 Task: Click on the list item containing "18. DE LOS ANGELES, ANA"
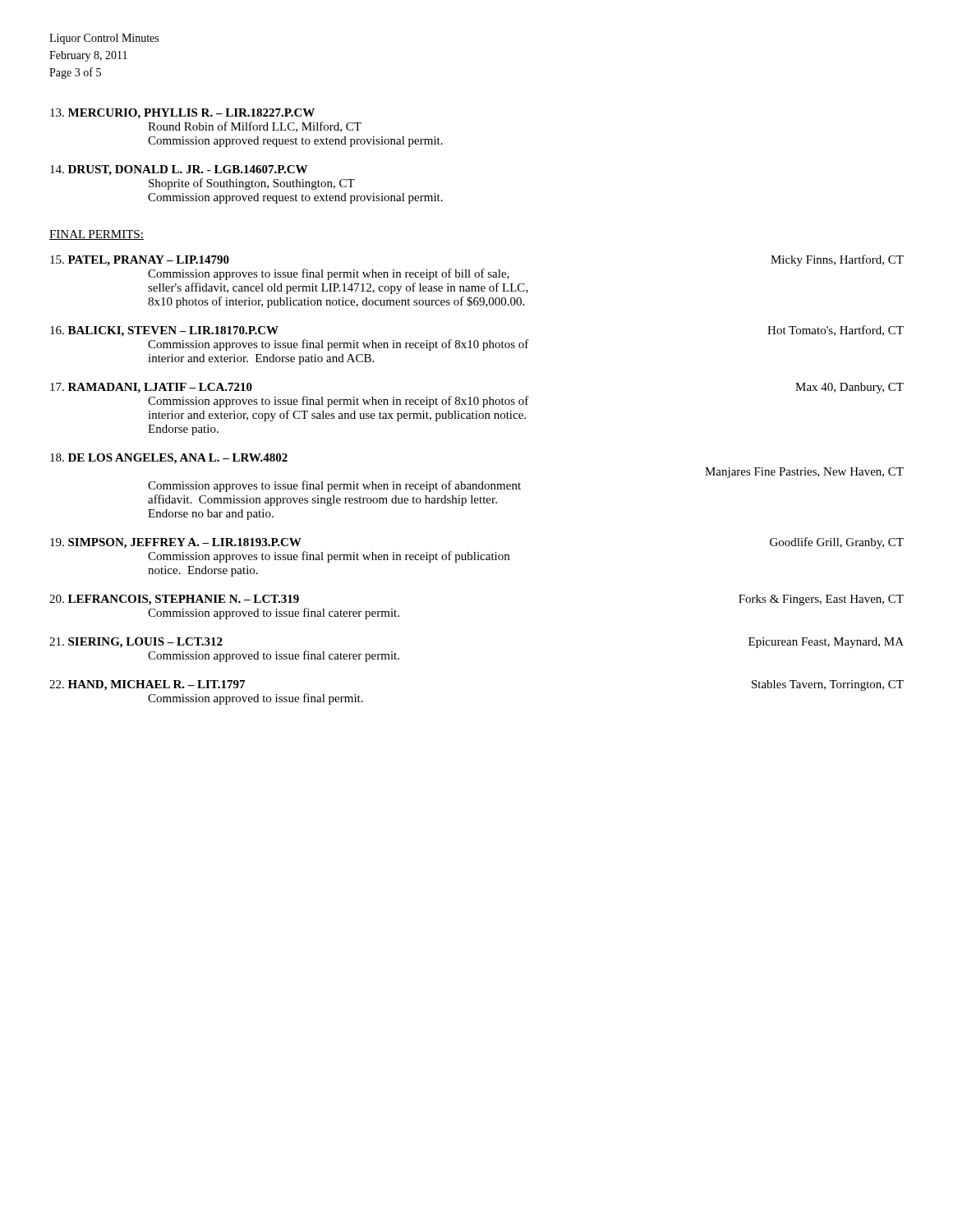coord(476,486)
